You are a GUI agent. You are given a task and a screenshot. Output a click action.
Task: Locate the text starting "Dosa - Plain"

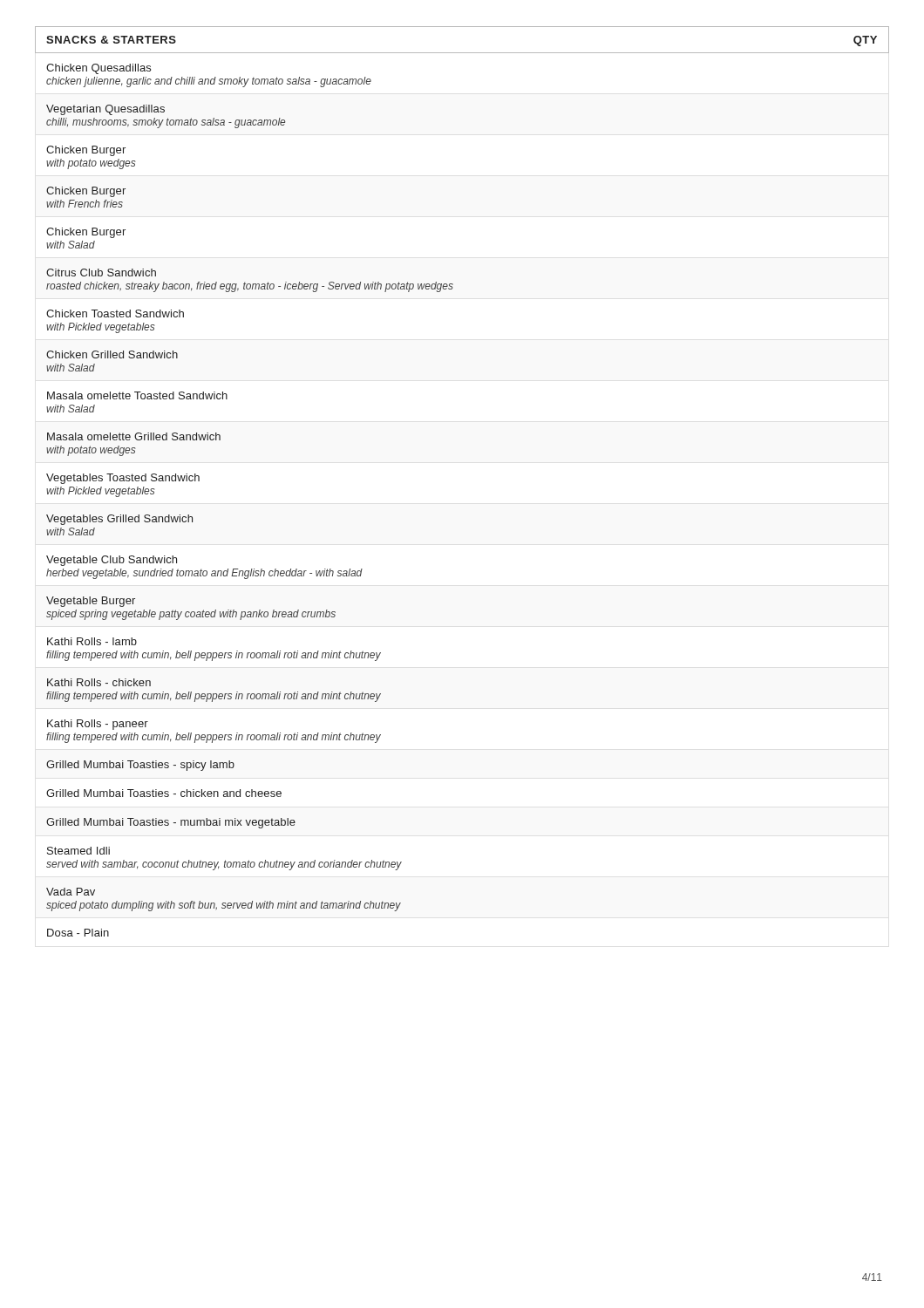click(x=78, y=933)
